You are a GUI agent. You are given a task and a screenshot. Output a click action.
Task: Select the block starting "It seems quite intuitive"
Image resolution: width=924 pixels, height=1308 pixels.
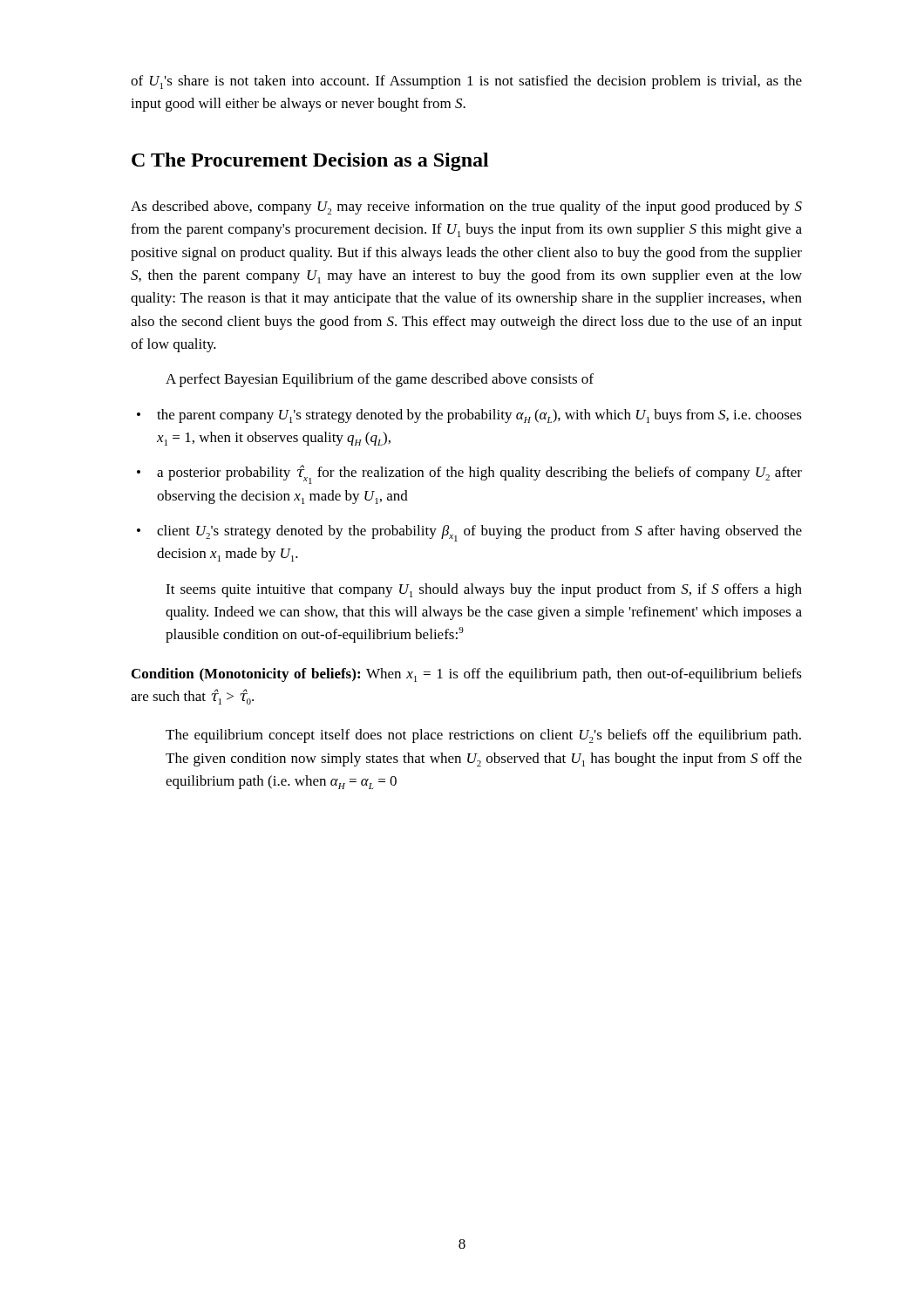(x=484, y=612)
